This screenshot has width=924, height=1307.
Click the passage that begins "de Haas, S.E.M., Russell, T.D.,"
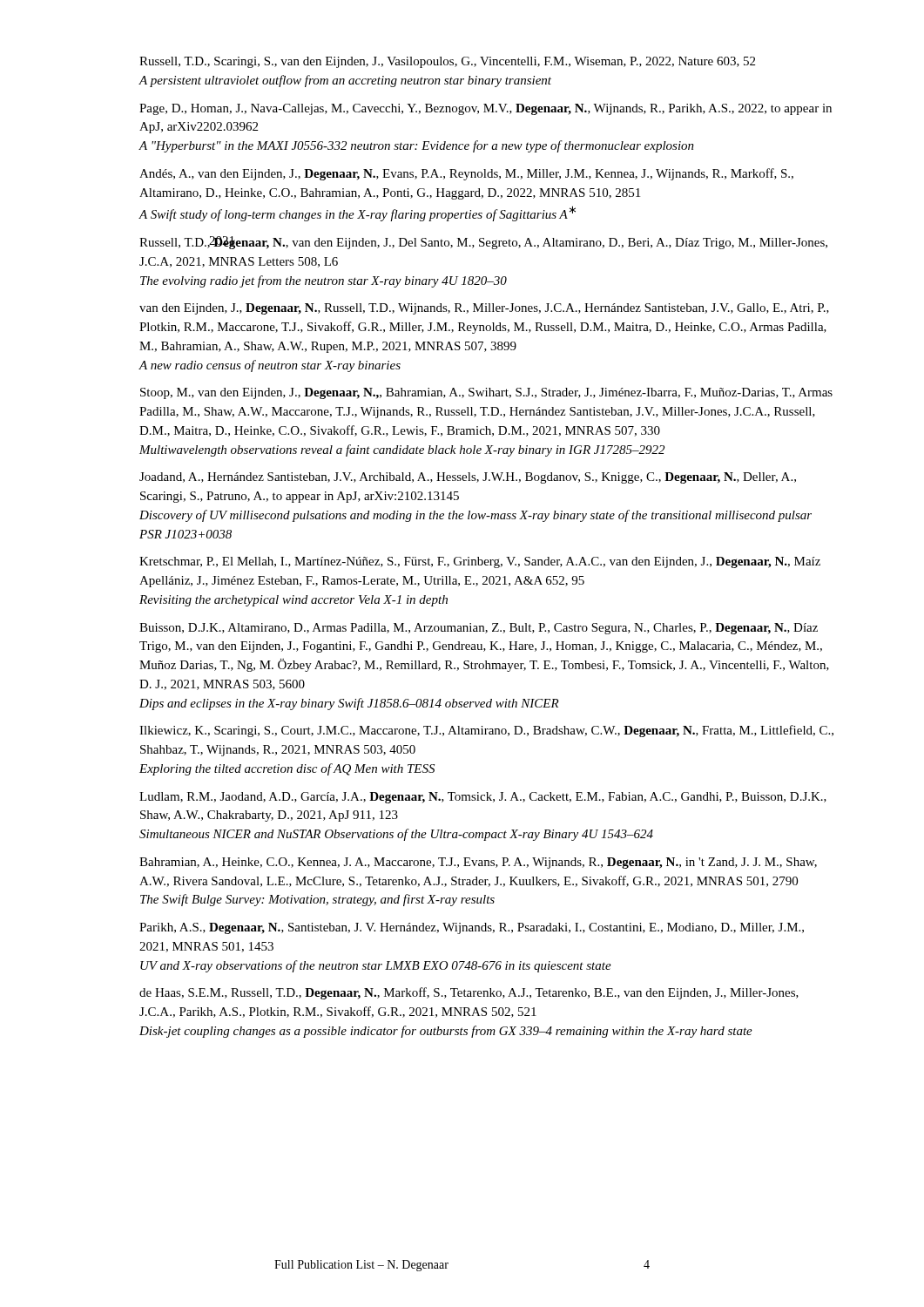pos(469,1012)
